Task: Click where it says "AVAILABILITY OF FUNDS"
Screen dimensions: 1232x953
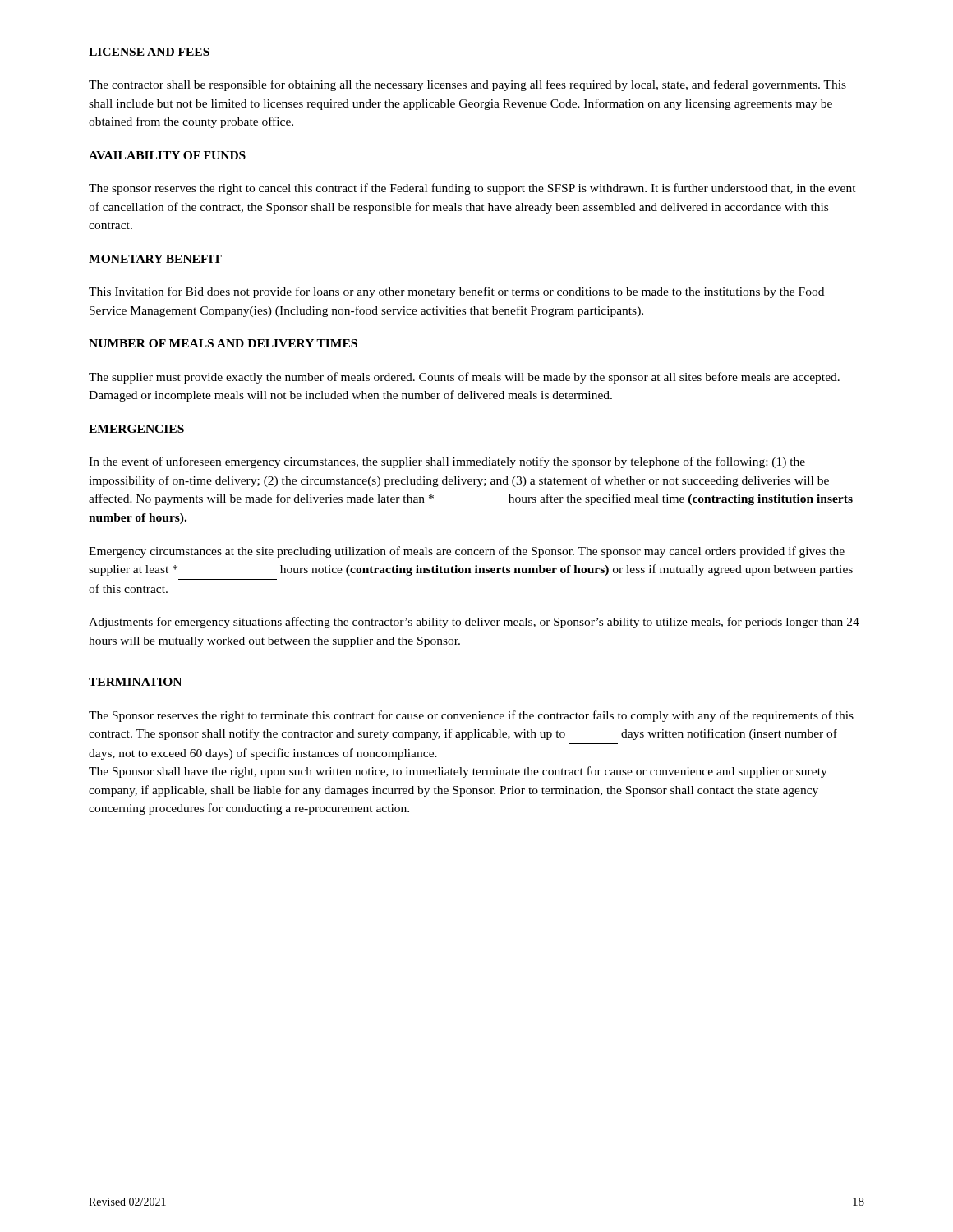Action: coord(167,155)
